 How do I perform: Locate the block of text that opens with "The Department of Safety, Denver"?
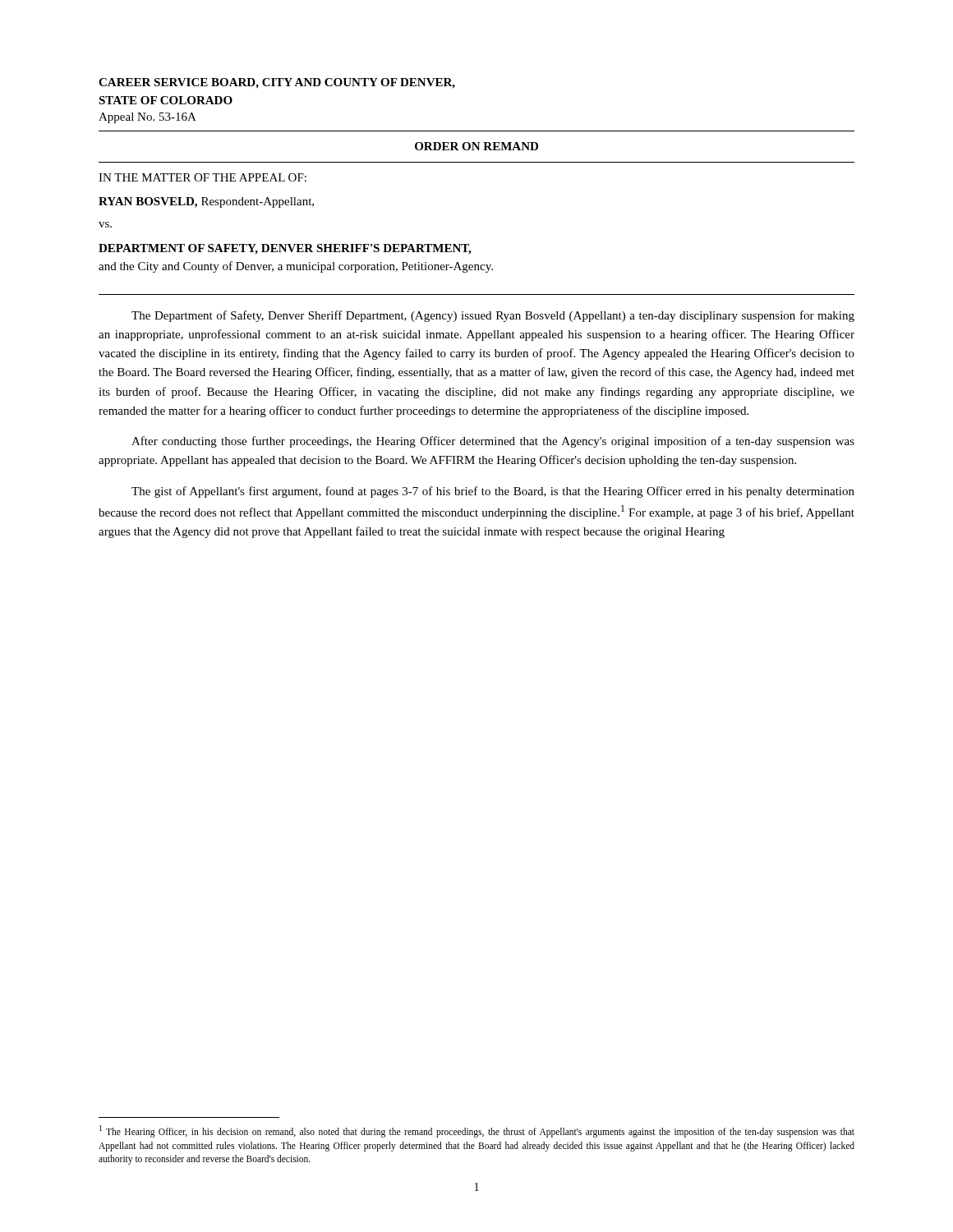[476, 363]
